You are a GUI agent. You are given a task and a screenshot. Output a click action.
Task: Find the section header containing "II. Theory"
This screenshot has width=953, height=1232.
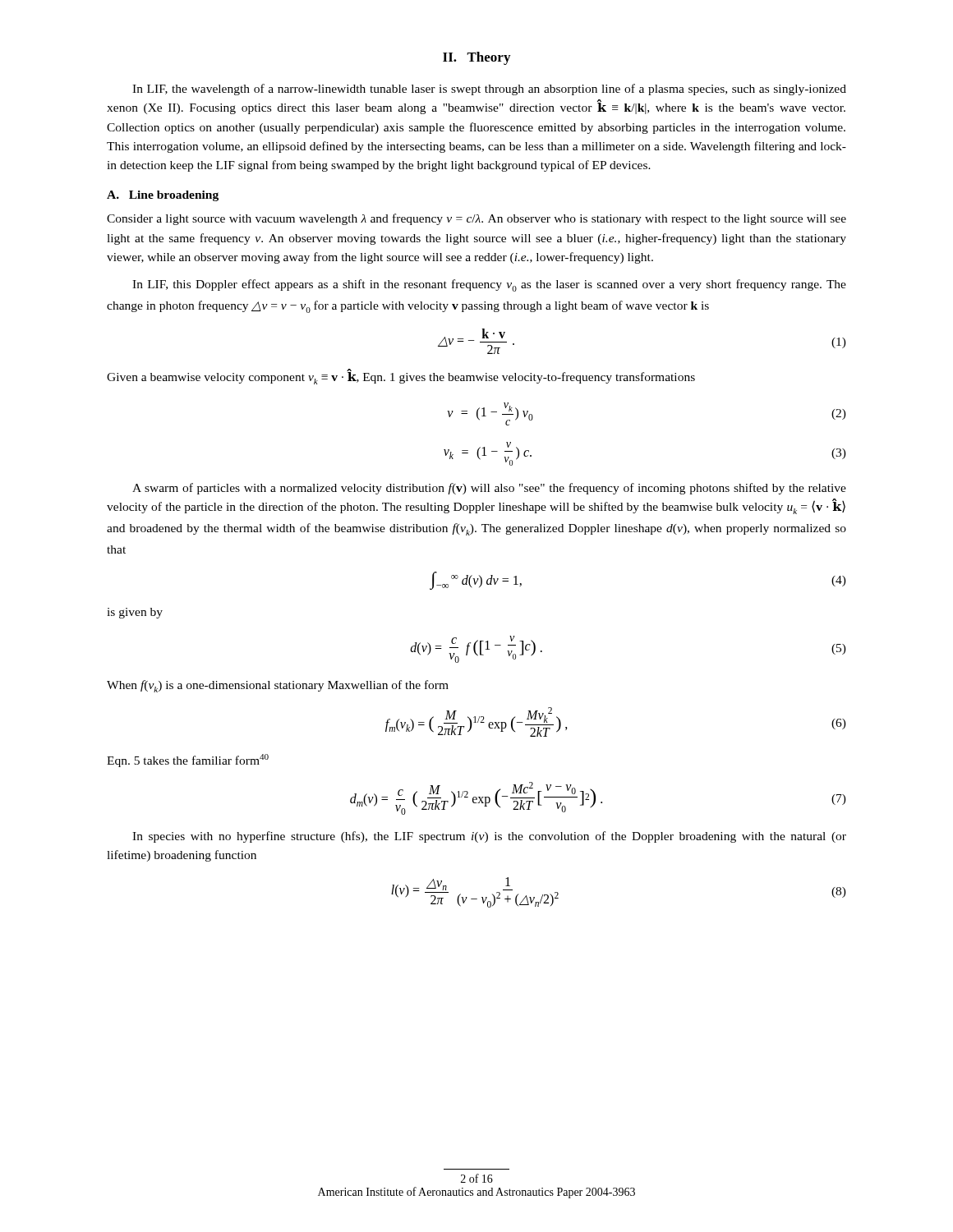point(476,57)
